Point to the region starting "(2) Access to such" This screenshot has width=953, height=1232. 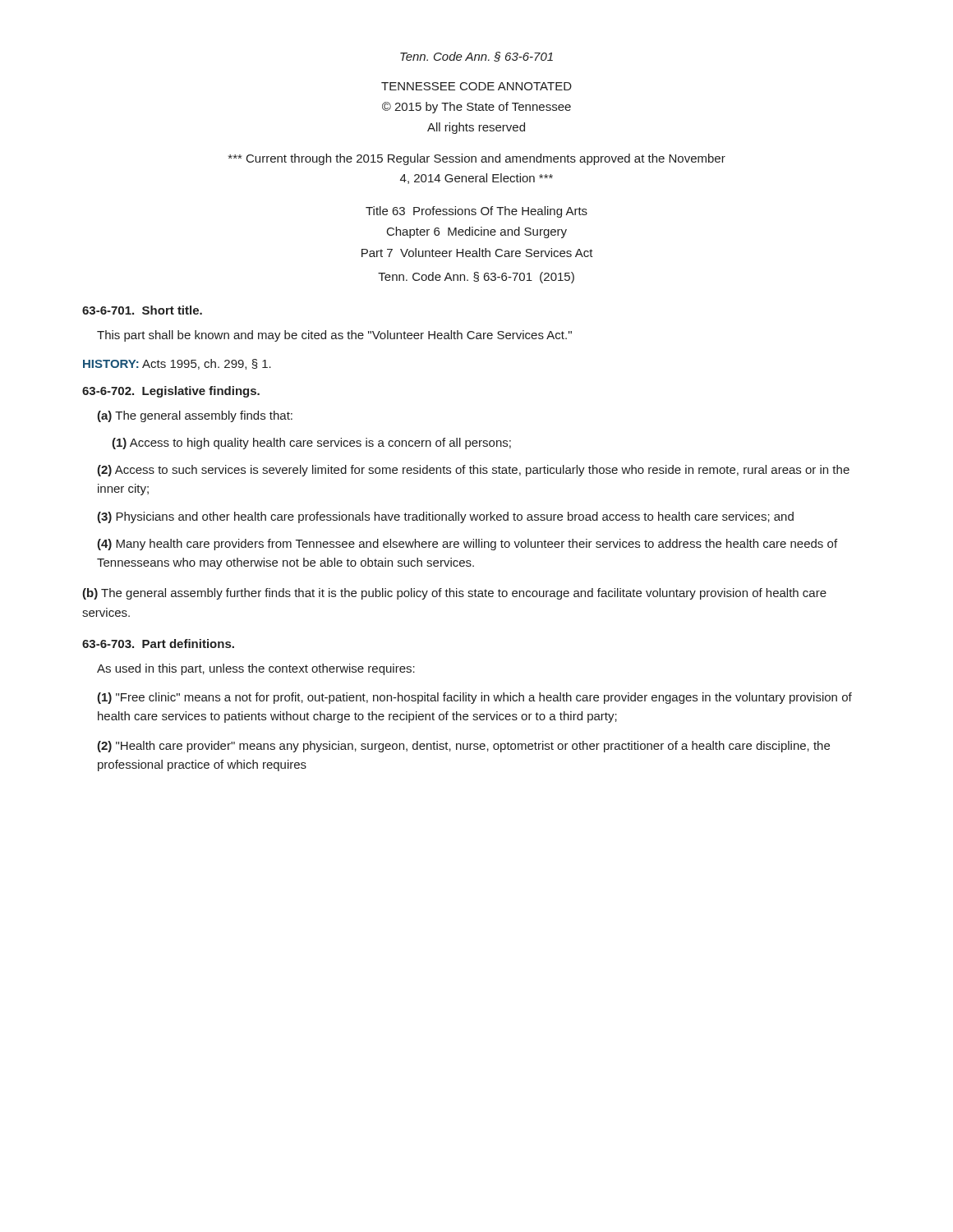473,479
